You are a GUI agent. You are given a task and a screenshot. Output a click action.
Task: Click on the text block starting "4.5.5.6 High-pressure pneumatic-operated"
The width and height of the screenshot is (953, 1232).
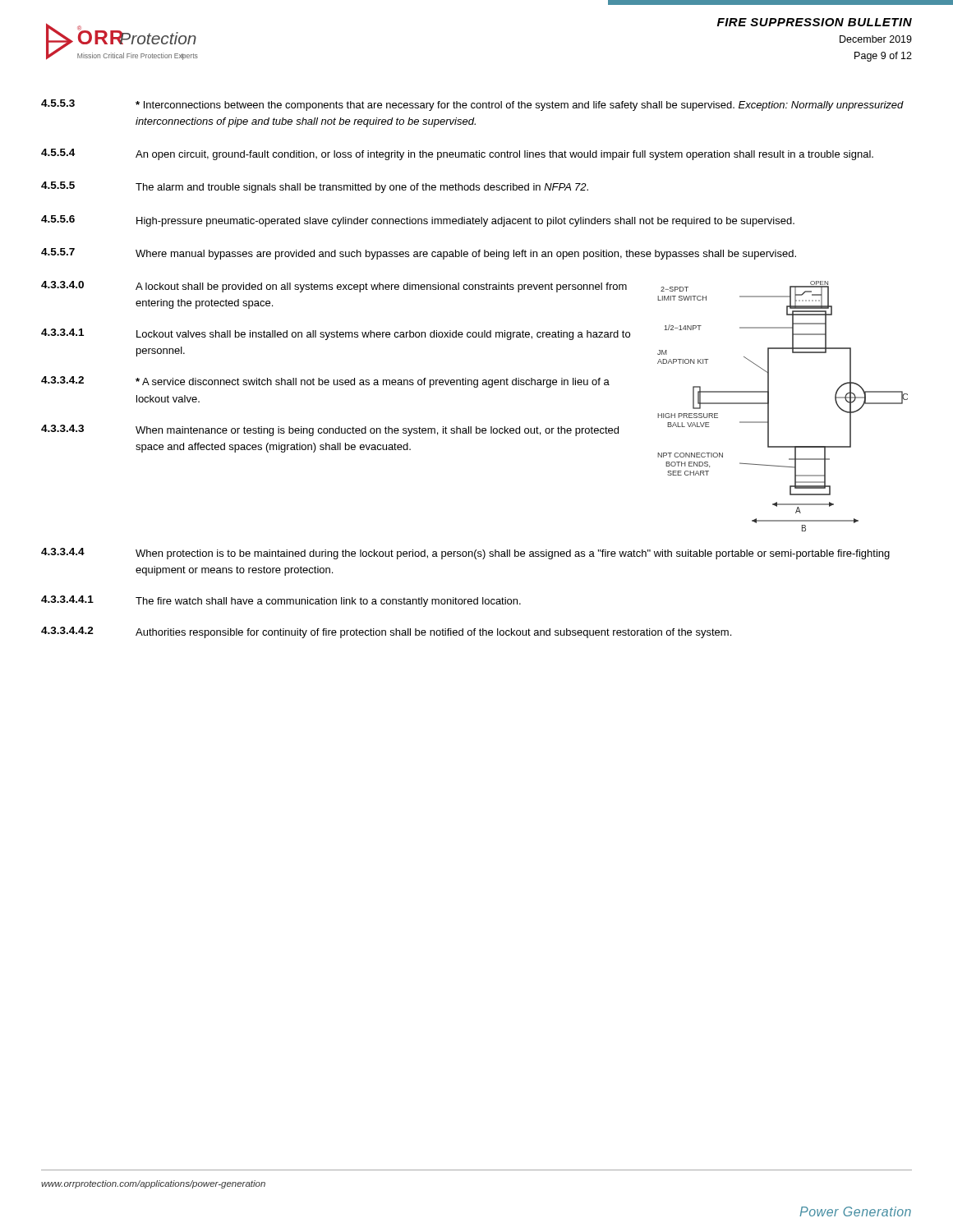point(476,221)
